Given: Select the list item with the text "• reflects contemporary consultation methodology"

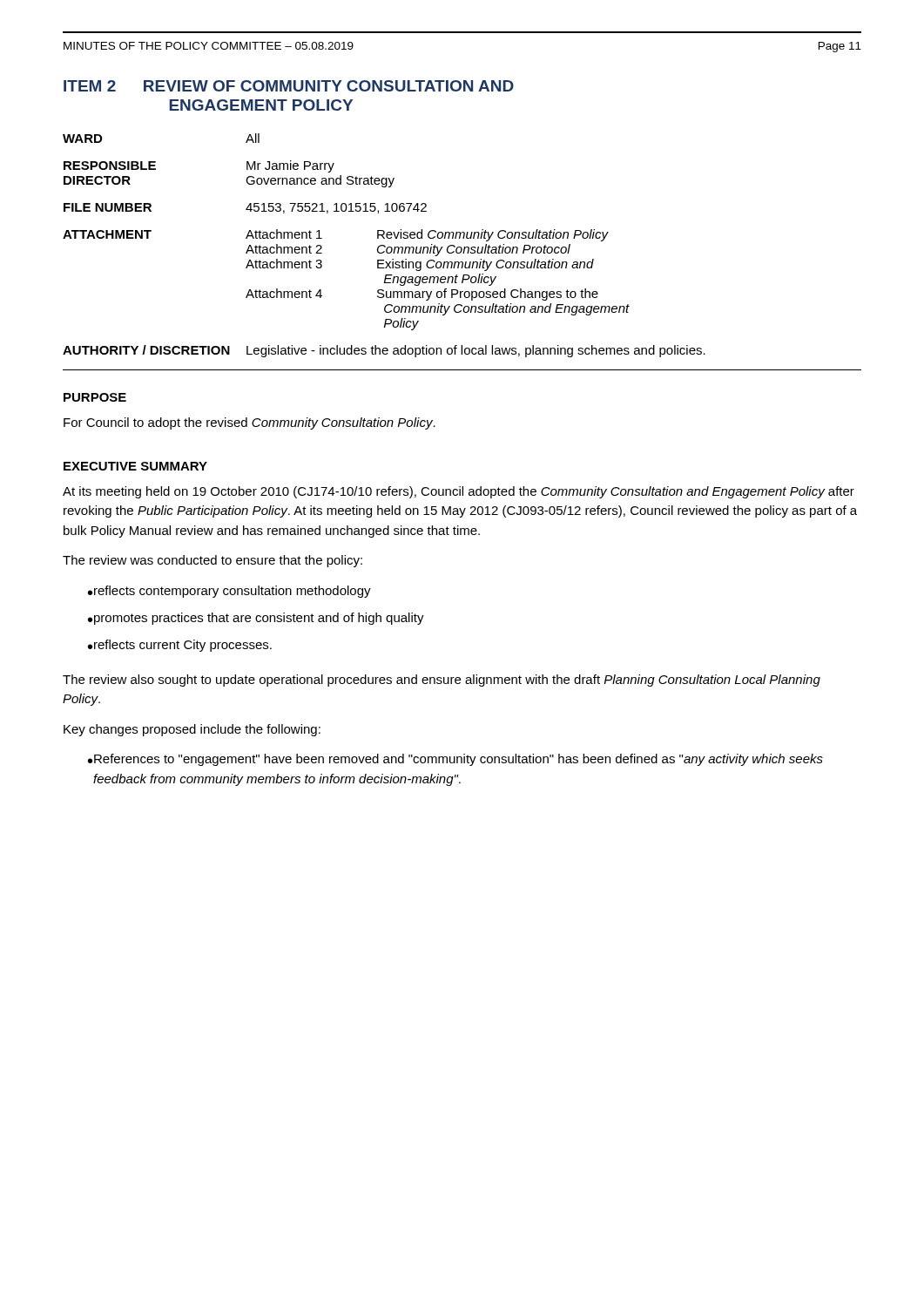Looking at the screenshot, I should coord(229,592).
